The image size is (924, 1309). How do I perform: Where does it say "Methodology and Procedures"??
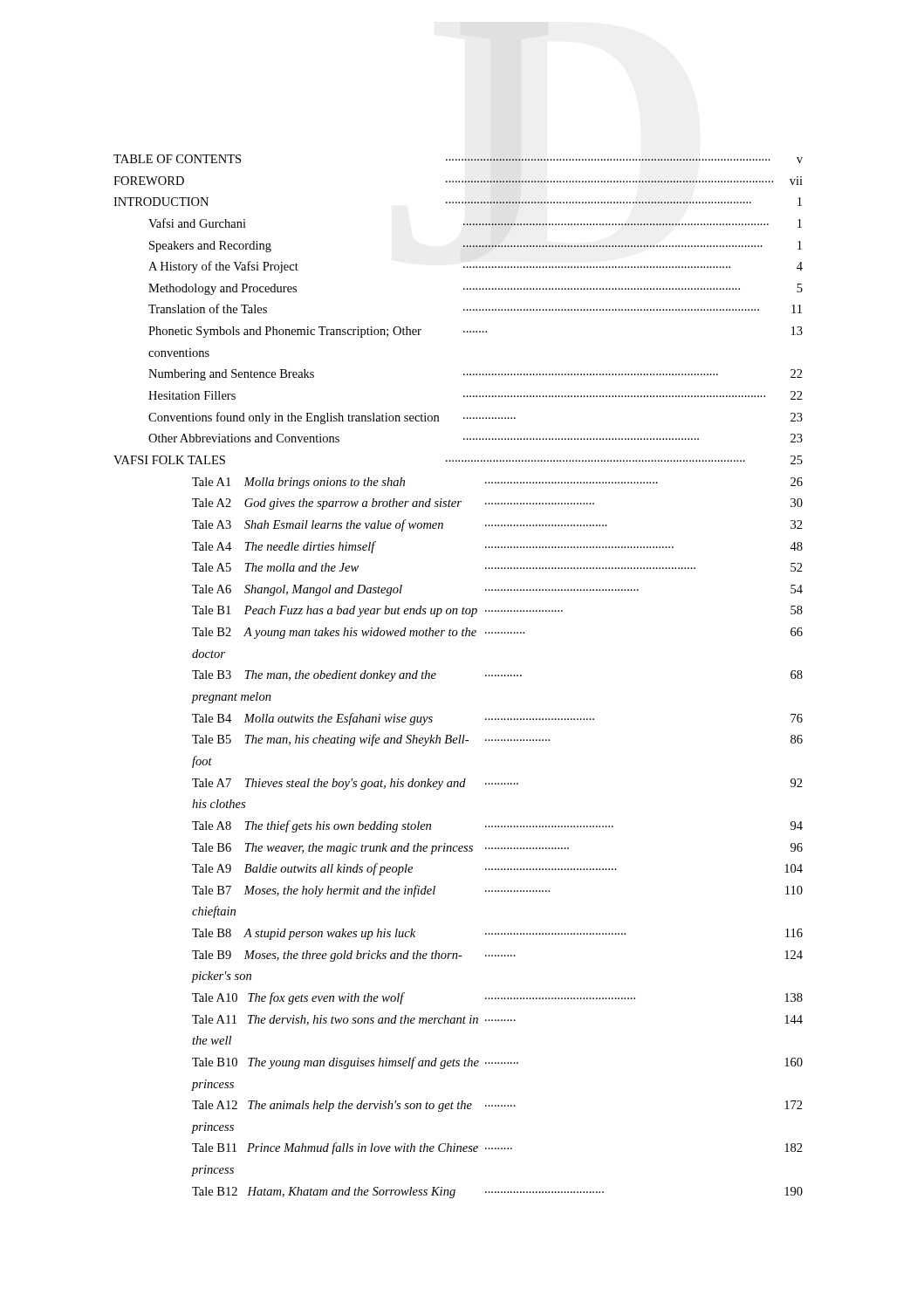coord(475,288)
